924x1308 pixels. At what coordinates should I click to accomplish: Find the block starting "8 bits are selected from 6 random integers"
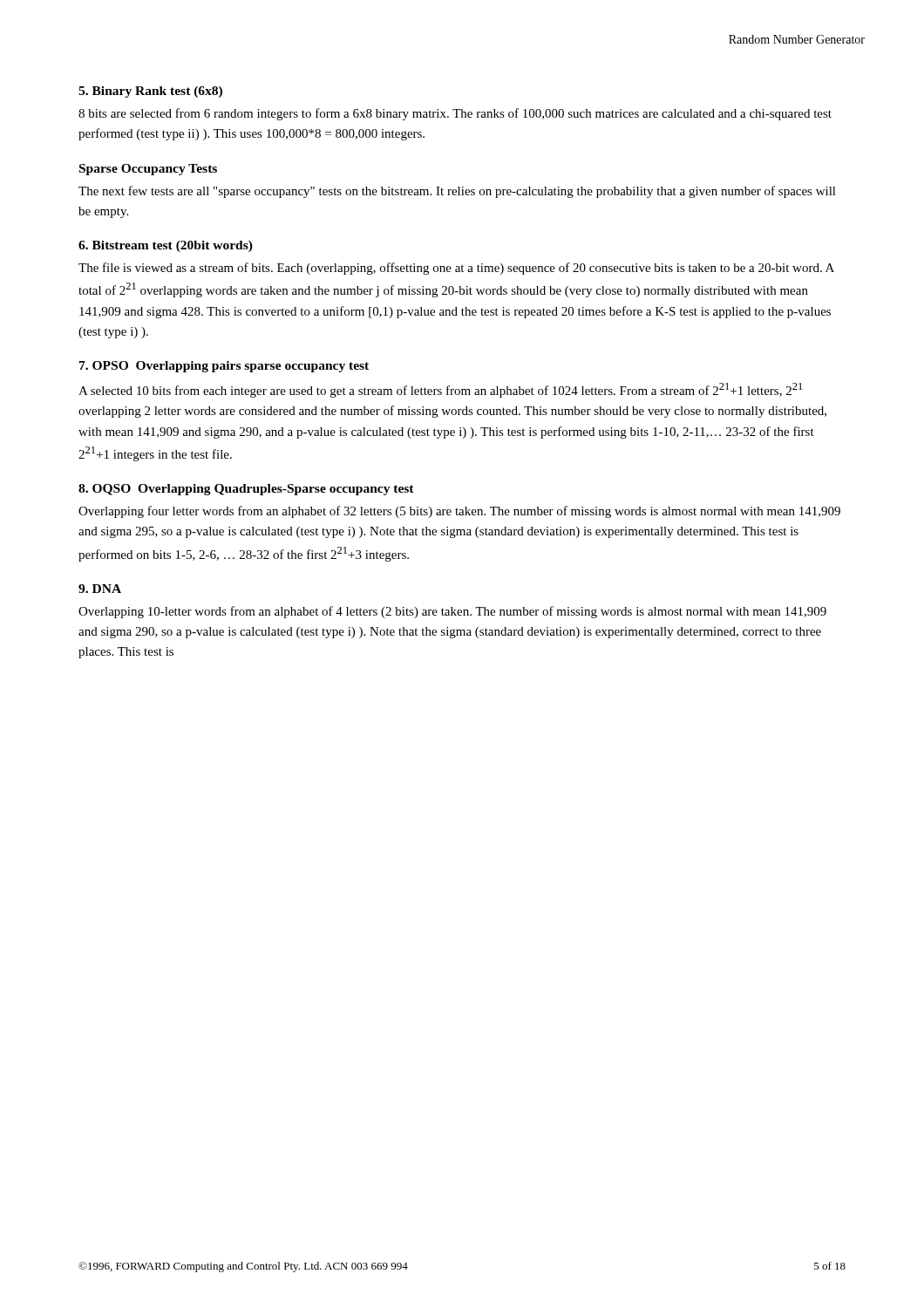coord(455,123)
